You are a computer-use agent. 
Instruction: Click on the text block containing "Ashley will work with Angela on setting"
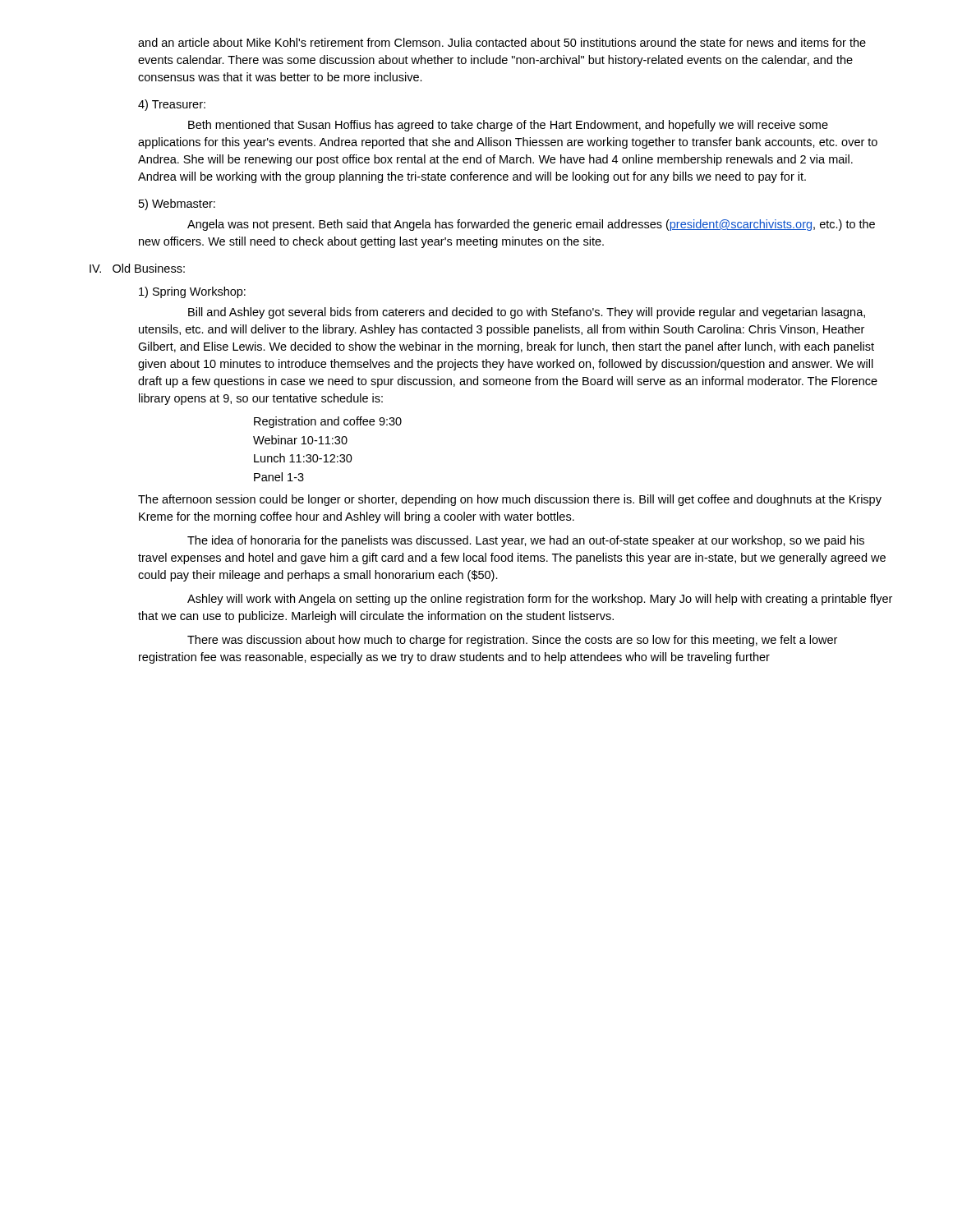(515, 608)
